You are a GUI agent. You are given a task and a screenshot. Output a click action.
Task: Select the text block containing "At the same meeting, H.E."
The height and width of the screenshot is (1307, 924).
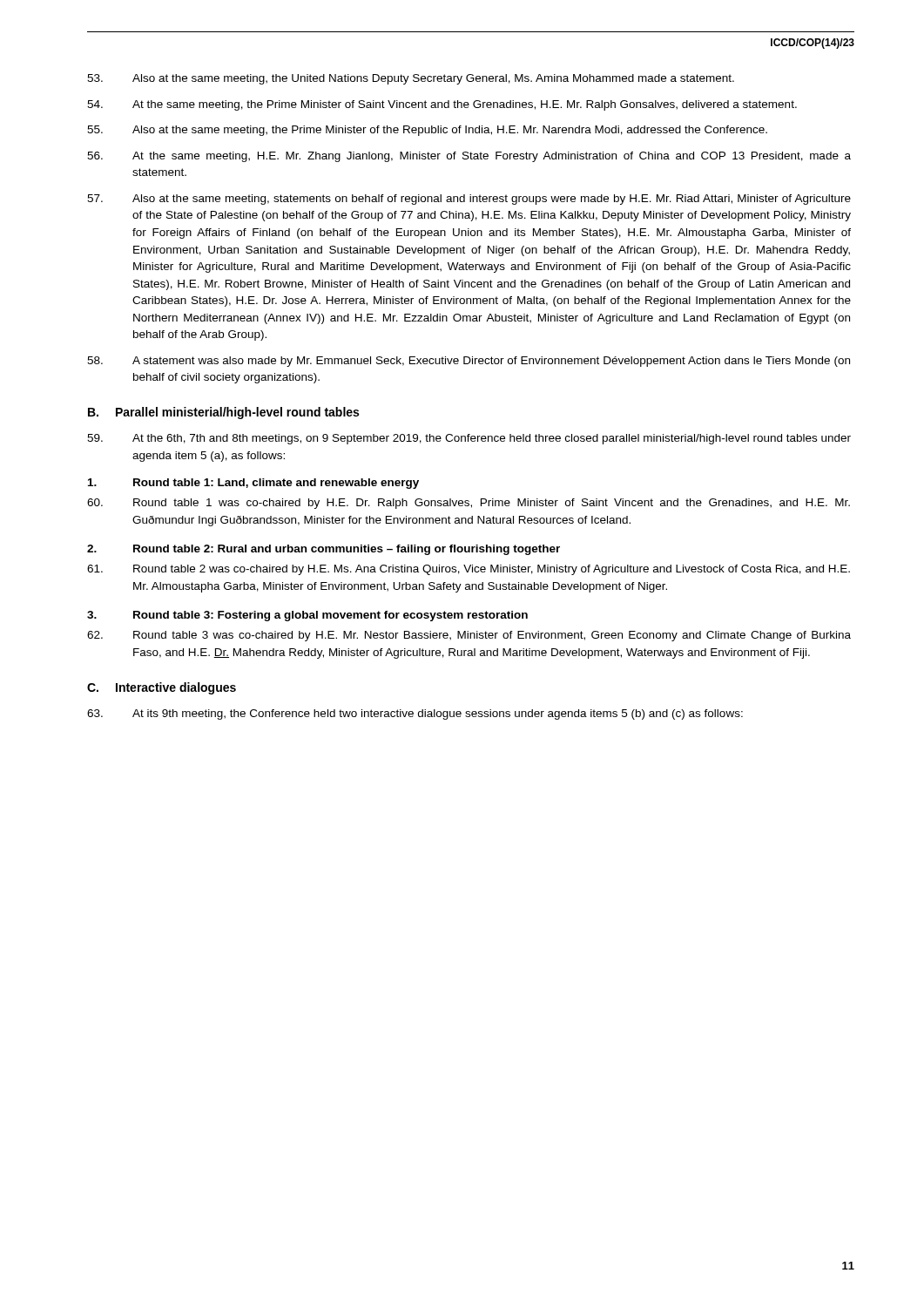pos(469,164)
